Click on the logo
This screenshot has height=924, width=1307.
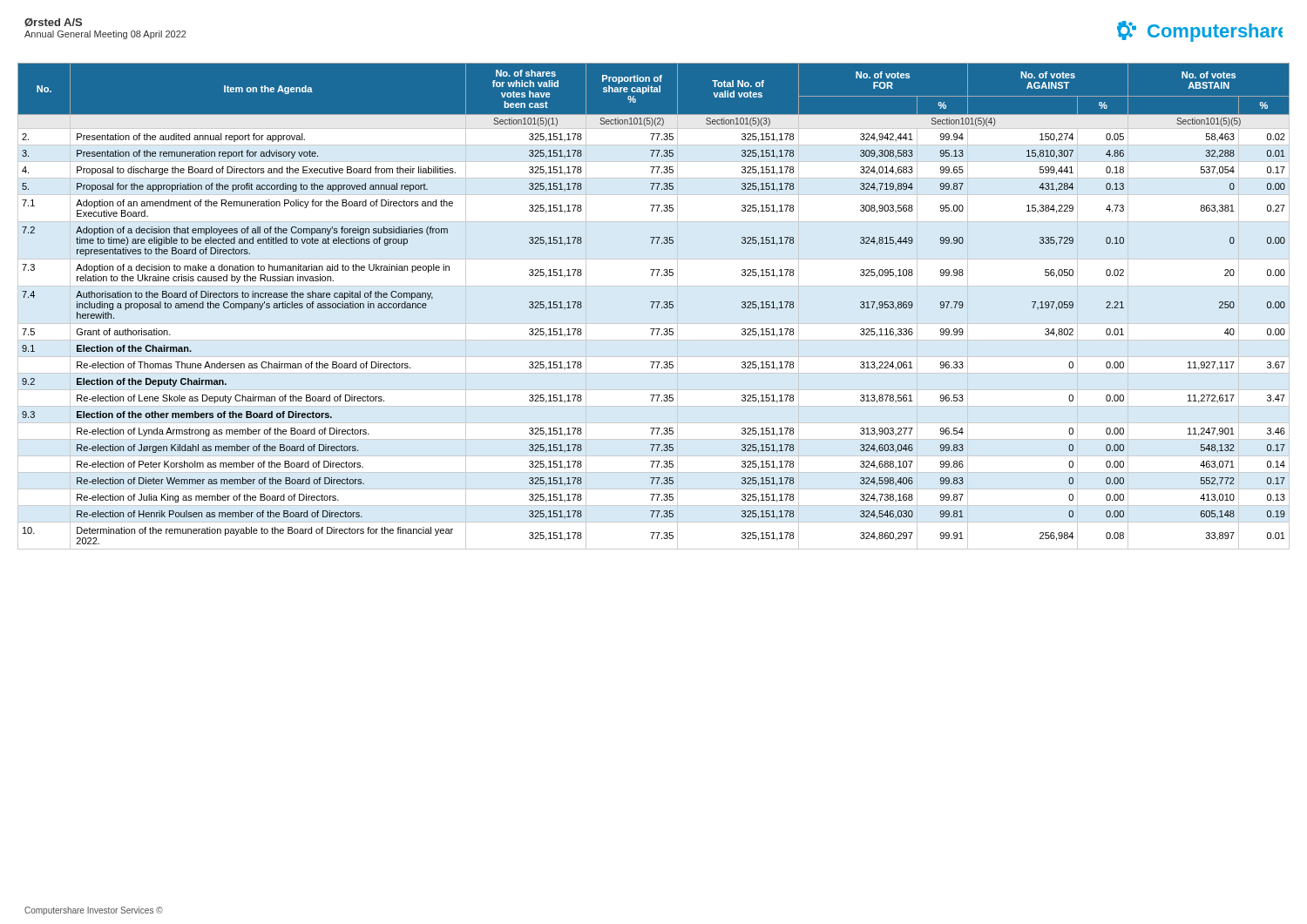click(x=1195, y=32)
